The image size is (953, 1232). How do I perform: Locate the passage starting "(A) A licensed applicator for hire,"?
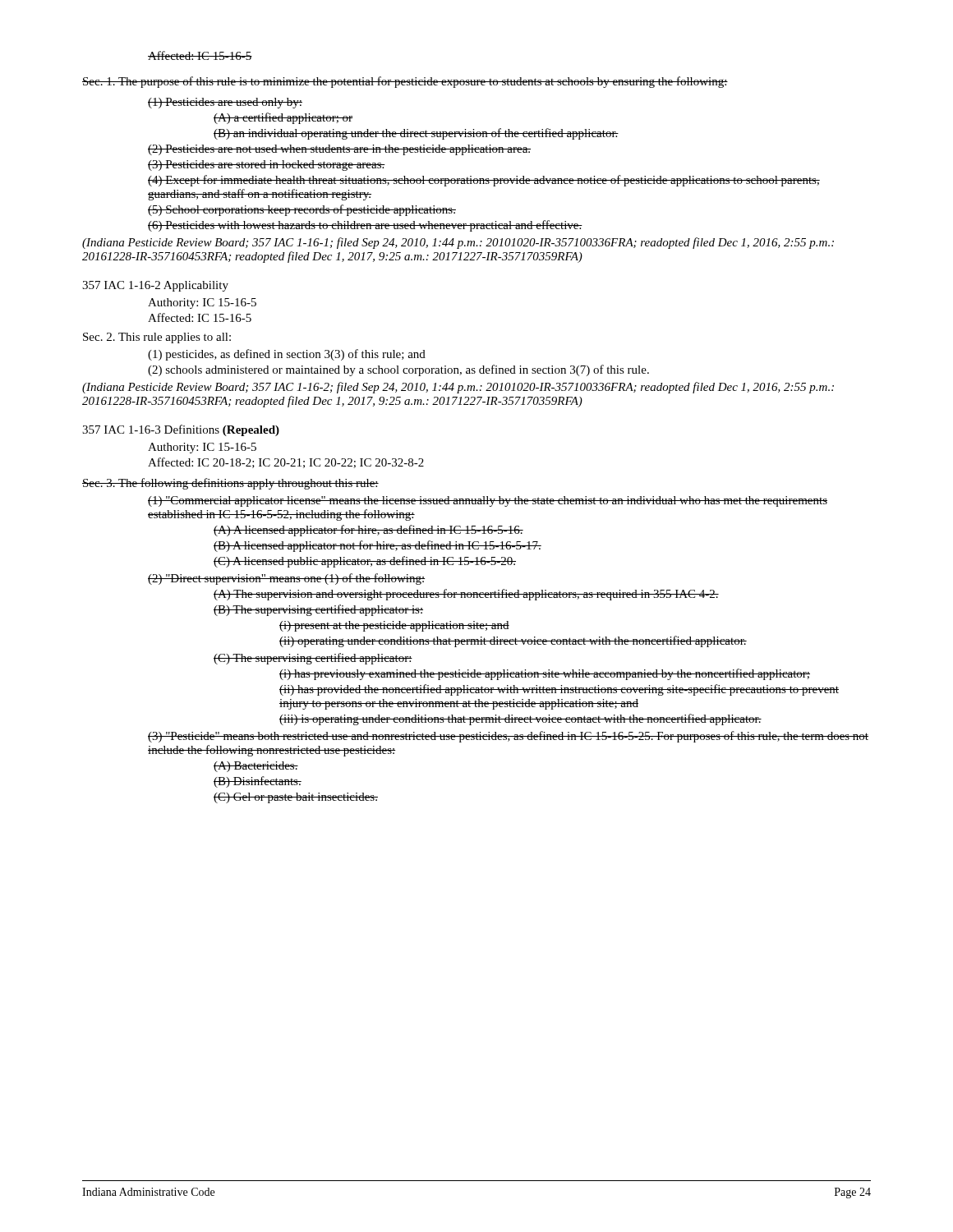tap(368, 530)
